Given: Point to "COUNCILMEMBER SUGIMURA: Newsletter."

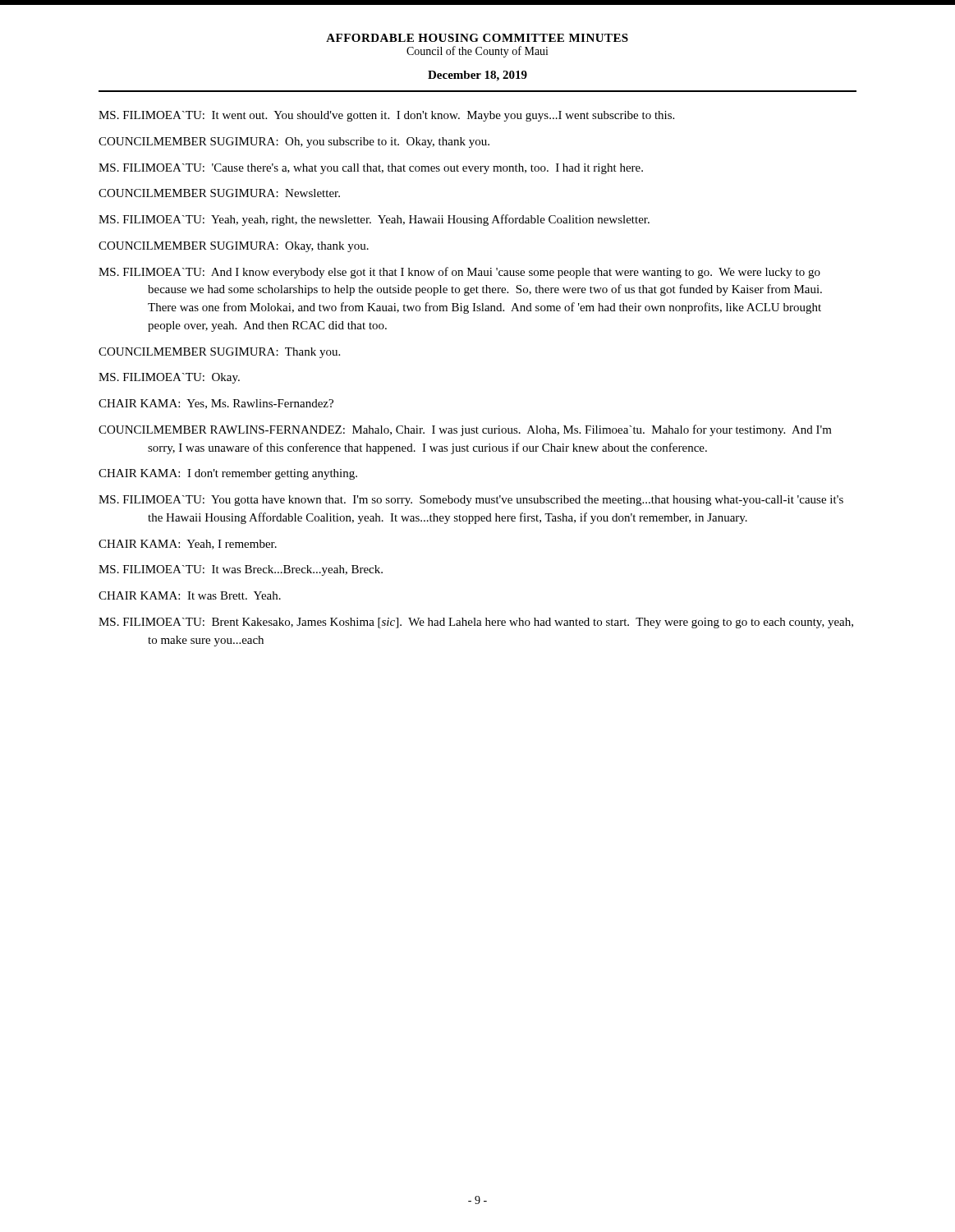Looking at the screenshot, I should pyautogui.click(x=220, y=193).
